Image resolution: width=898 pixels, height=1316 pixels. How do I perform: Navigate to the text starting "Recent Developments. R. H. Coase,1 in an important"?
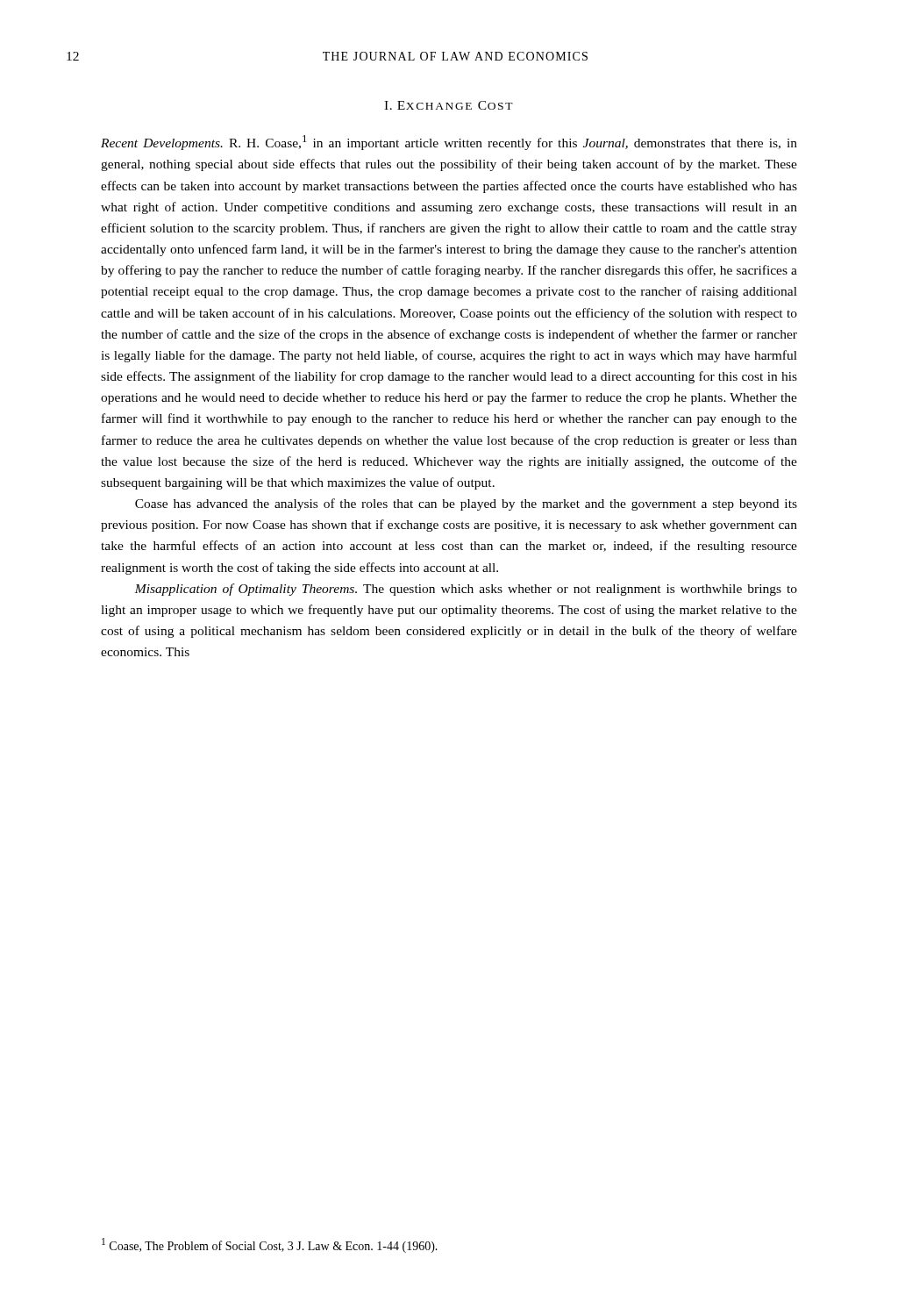[449, 311]
